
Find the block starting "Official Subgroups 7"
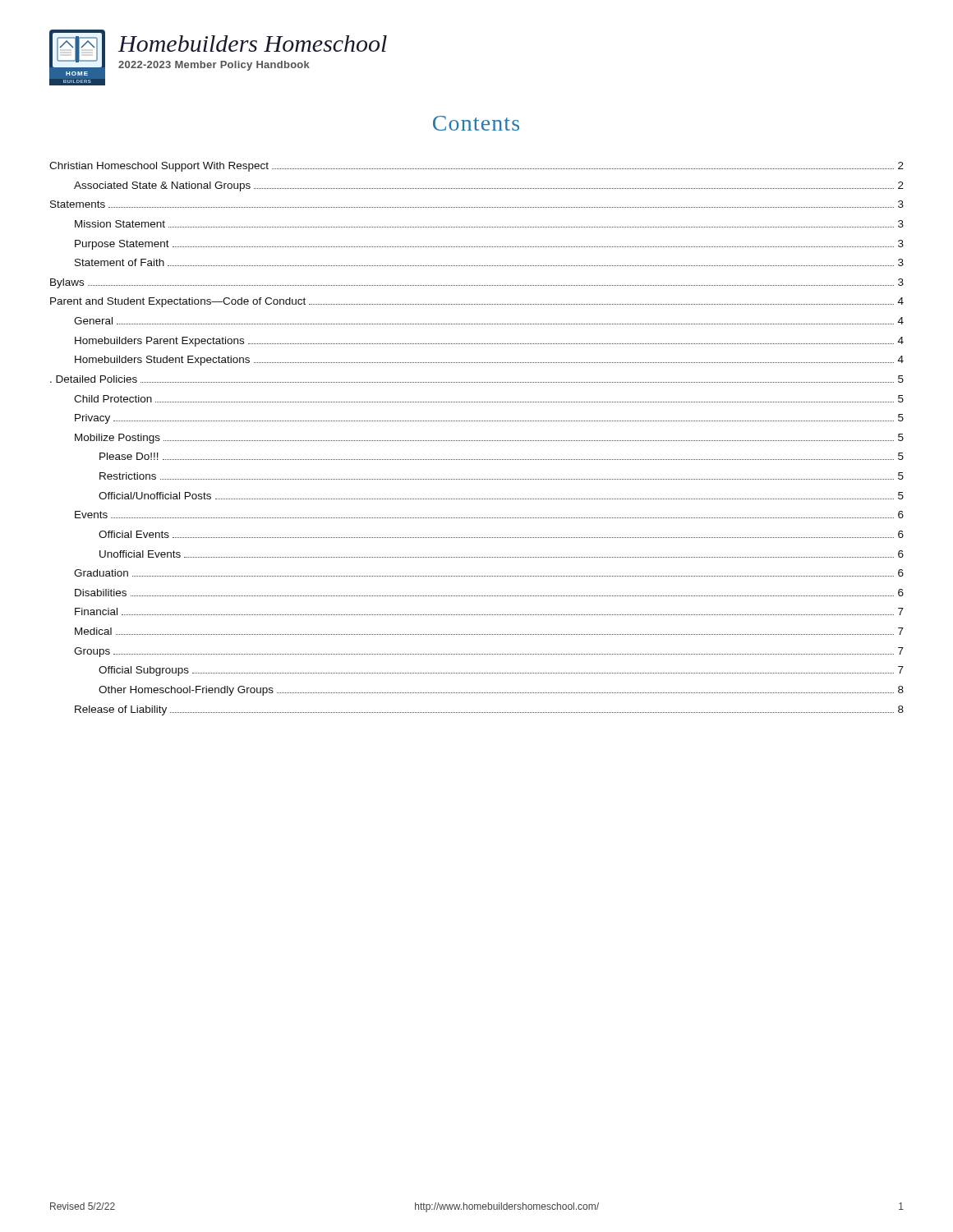(x=501, y=670)
